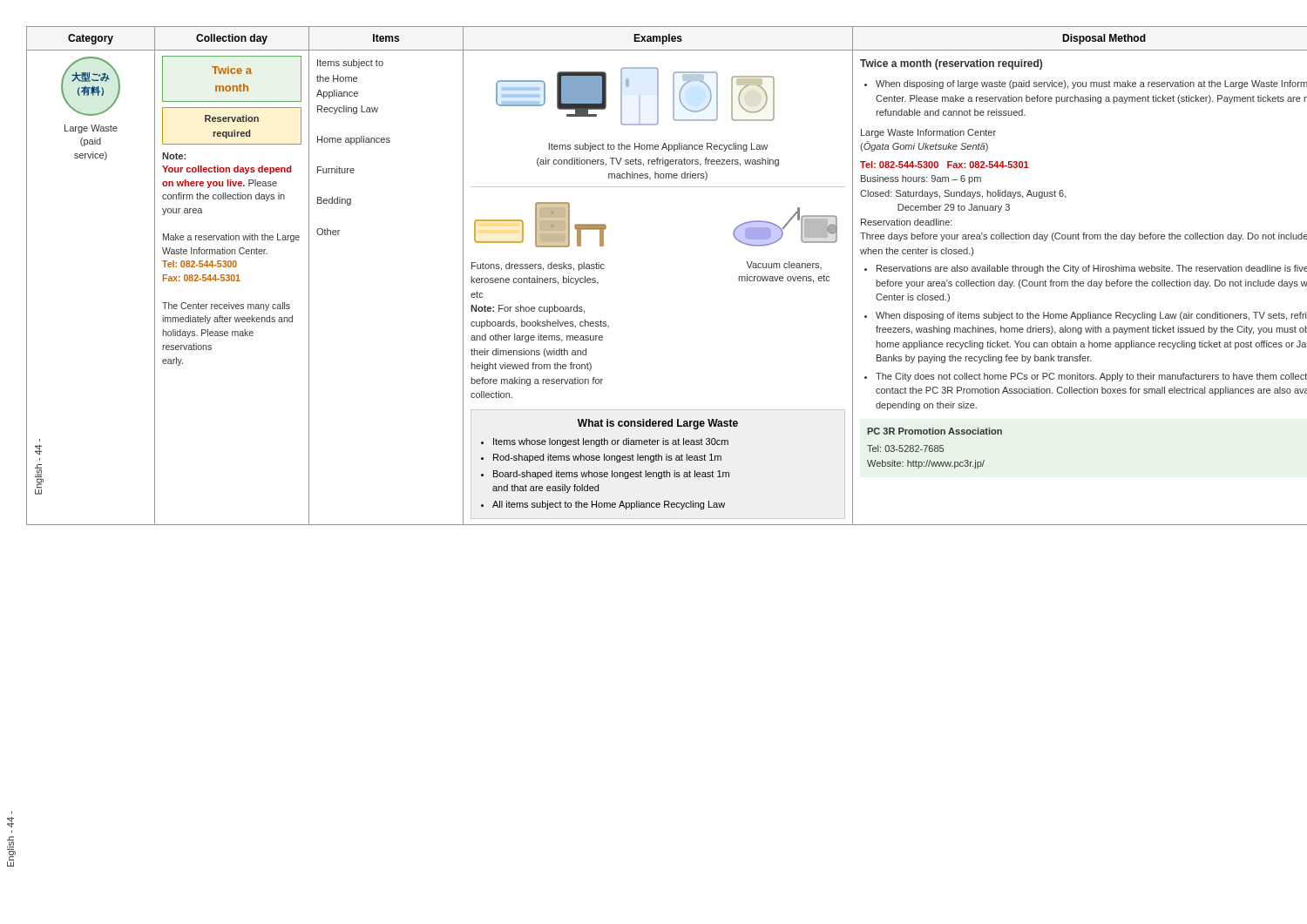This screenshot has height=924, width=1307.
Task: Select the table that reads "Collection day"
Action: click(x=654, y=276)
